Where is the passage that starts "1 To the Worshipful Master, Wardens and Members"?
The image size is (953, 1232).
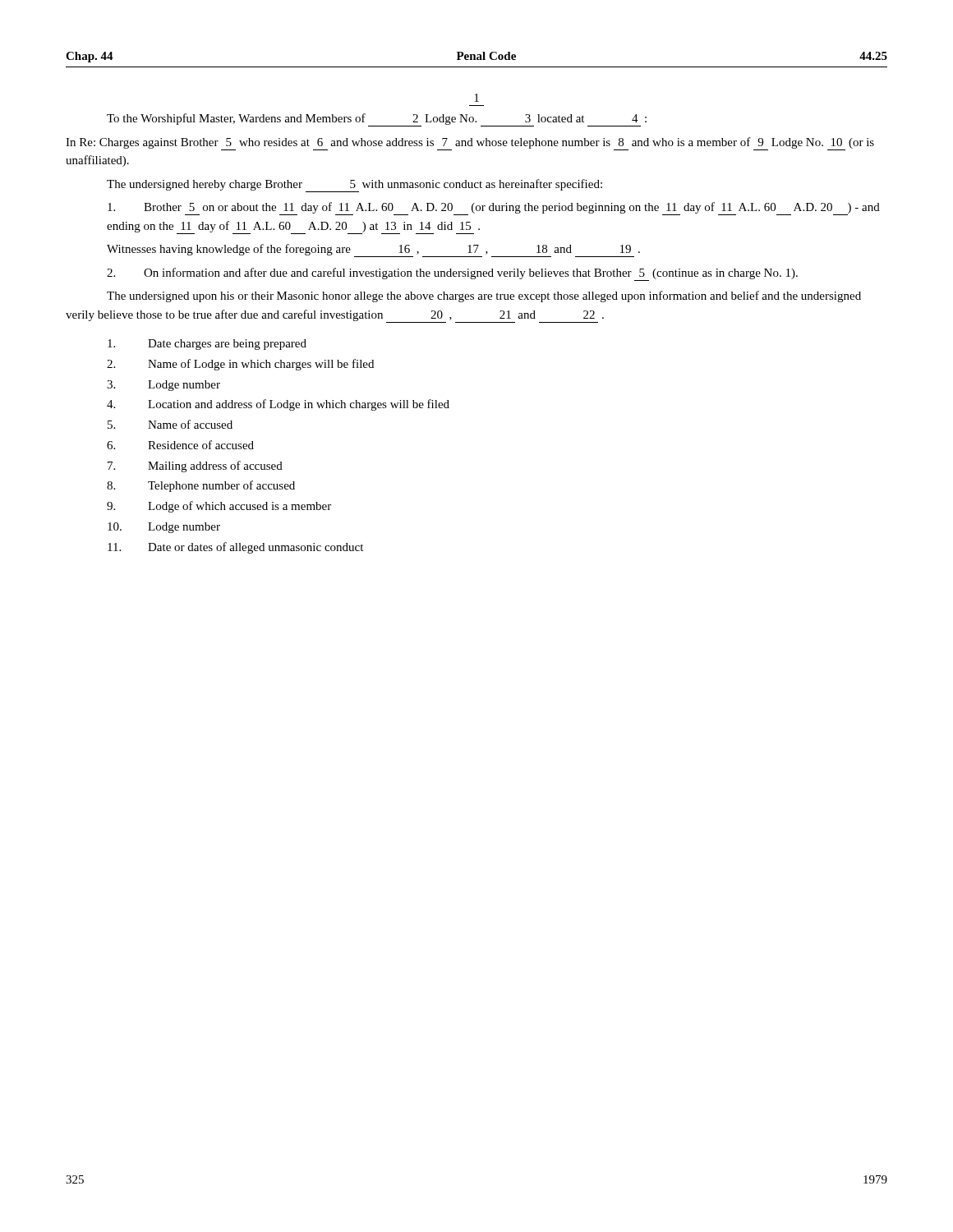pyautogui.click(x=476, y=207)
